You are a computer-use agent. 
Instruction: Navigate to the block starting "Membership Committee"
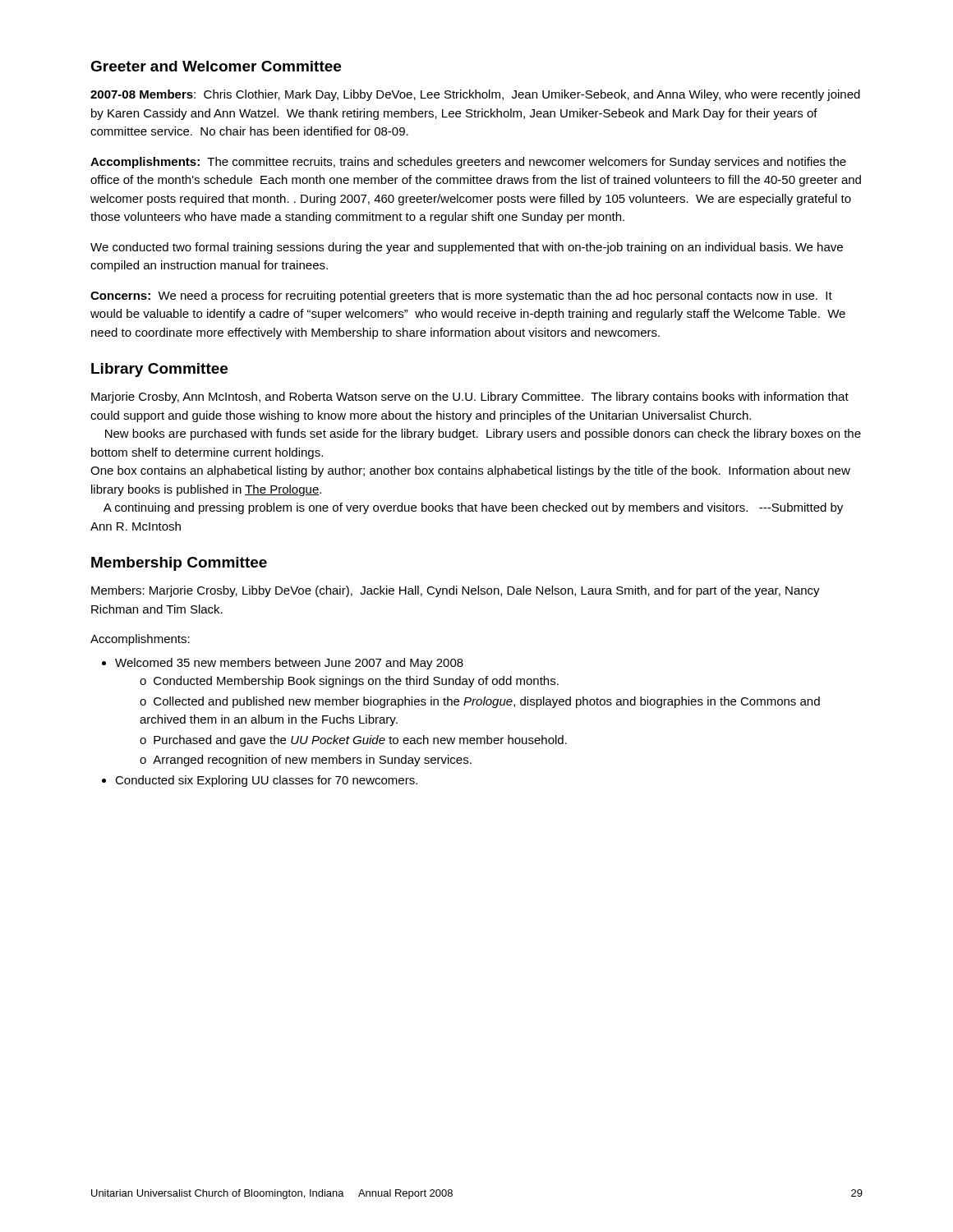coord(179,562)
